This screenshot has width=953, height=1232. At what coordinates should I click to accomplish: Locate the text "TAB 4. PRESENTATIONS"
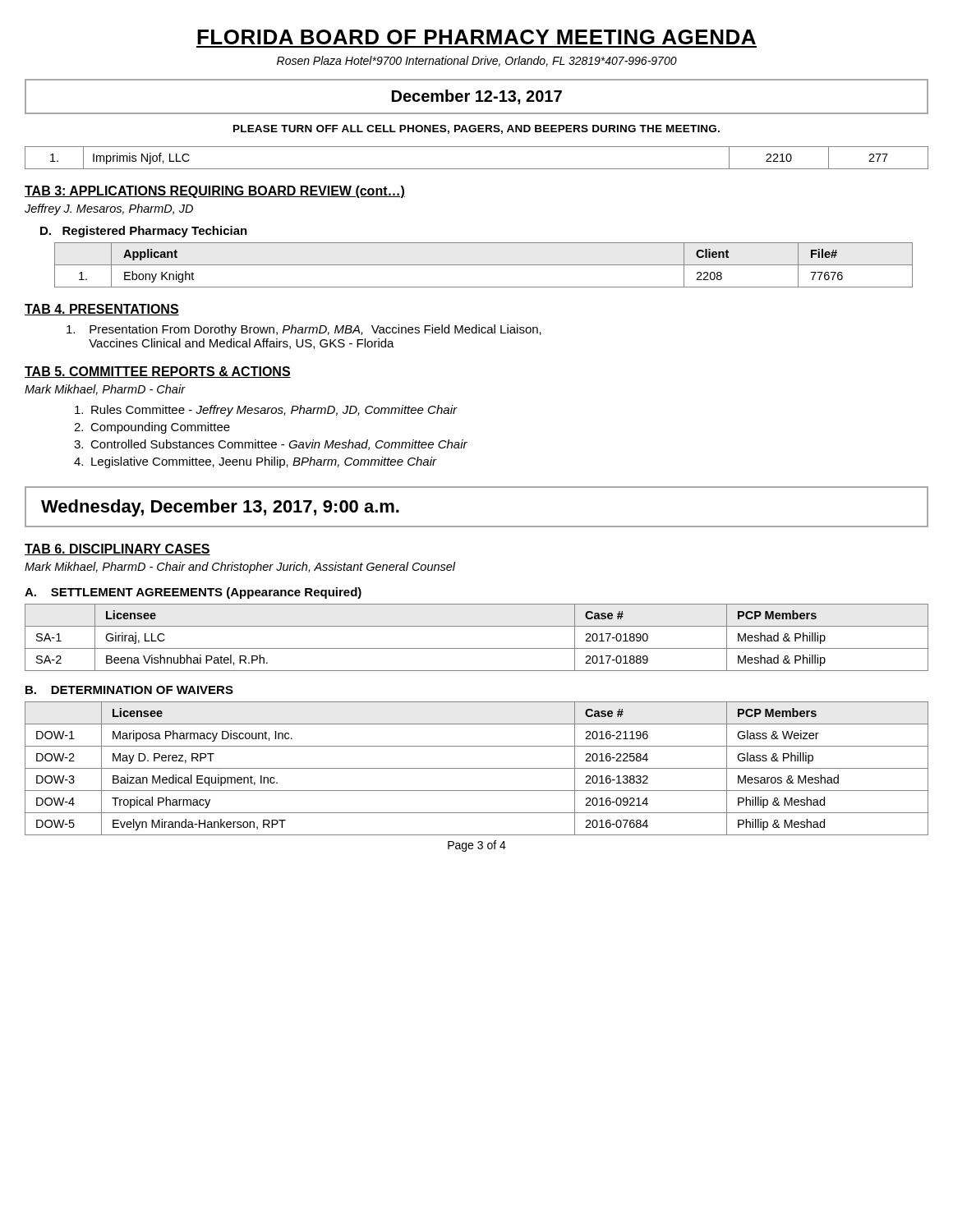pyautogui.click(x=102, y=309)
